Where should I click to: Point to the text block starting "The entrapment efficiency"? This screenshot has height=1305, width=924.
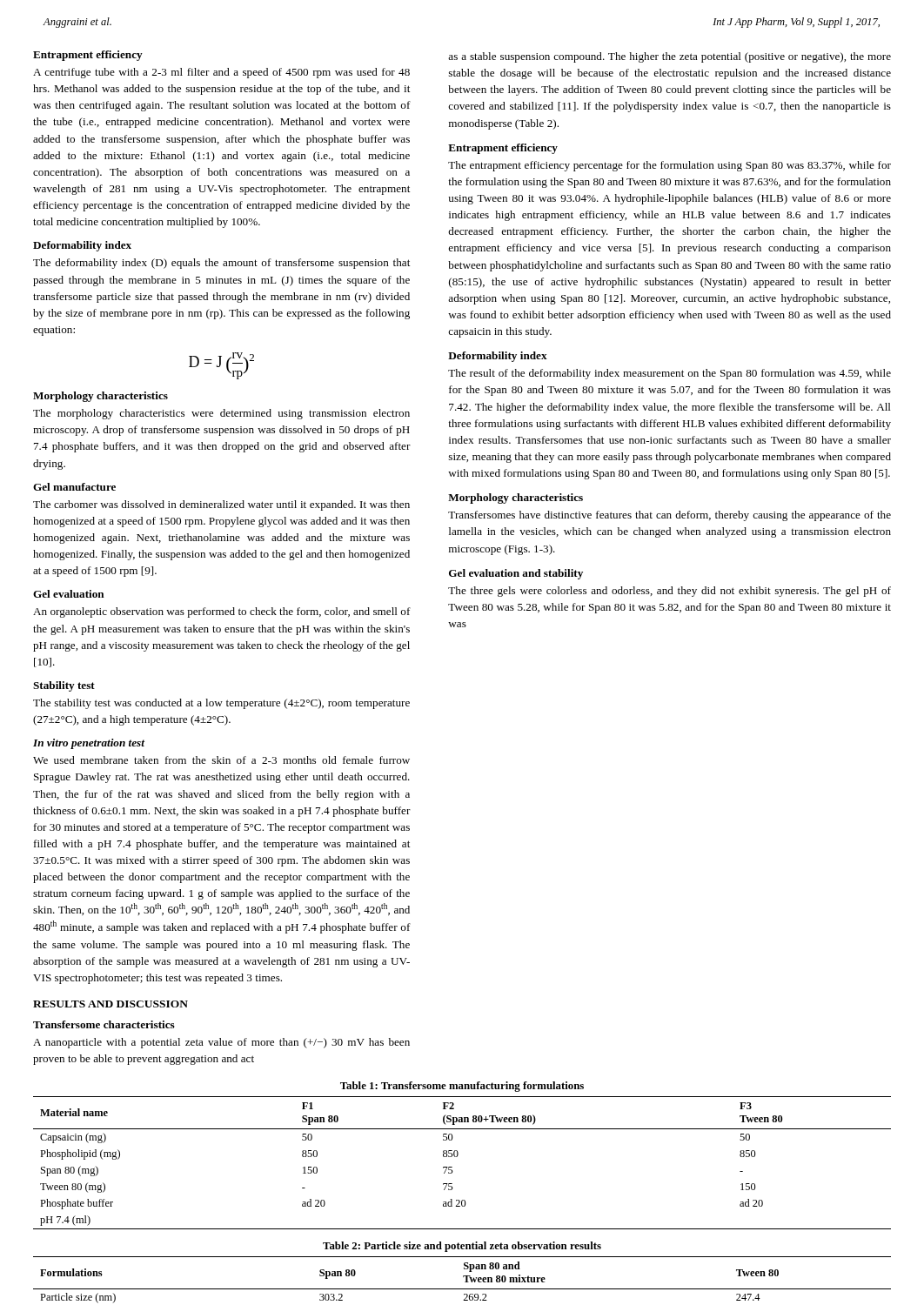pos(670,248)
